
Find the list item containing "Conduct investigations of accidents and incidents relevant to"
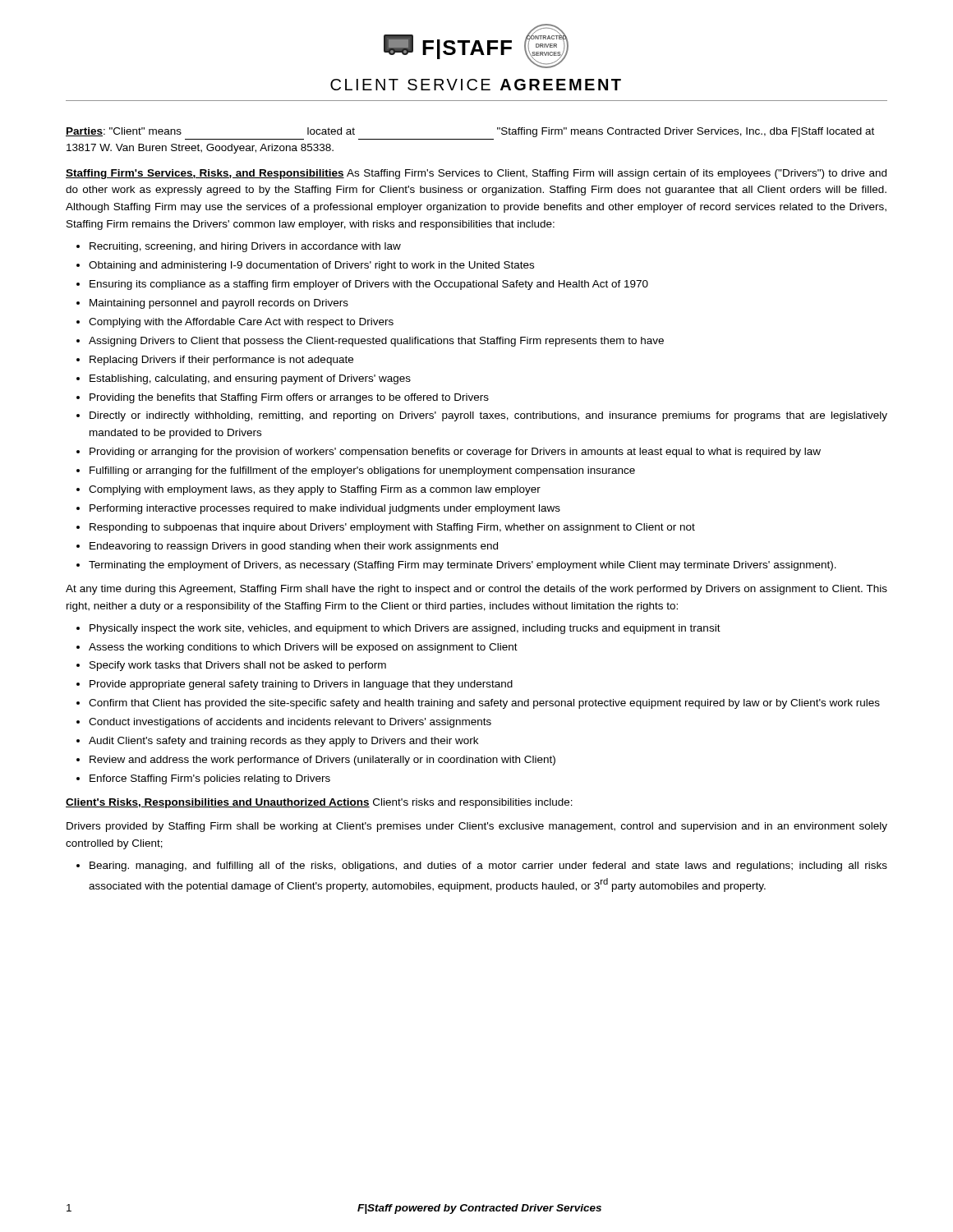[x=290, y=722]
